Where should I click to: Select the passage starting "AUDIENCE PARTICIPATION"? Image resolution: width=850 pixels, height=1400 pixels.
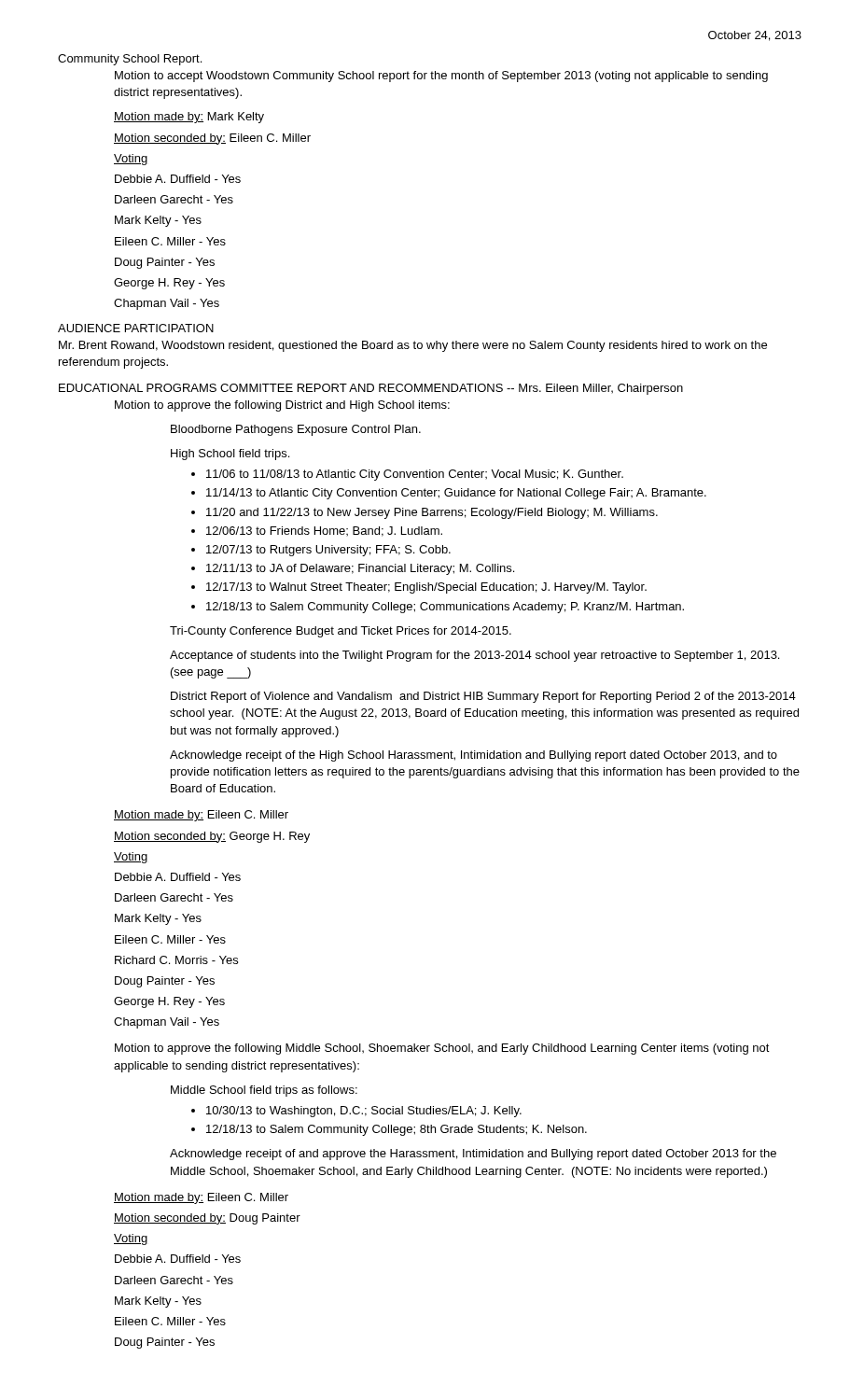[136, 328]
